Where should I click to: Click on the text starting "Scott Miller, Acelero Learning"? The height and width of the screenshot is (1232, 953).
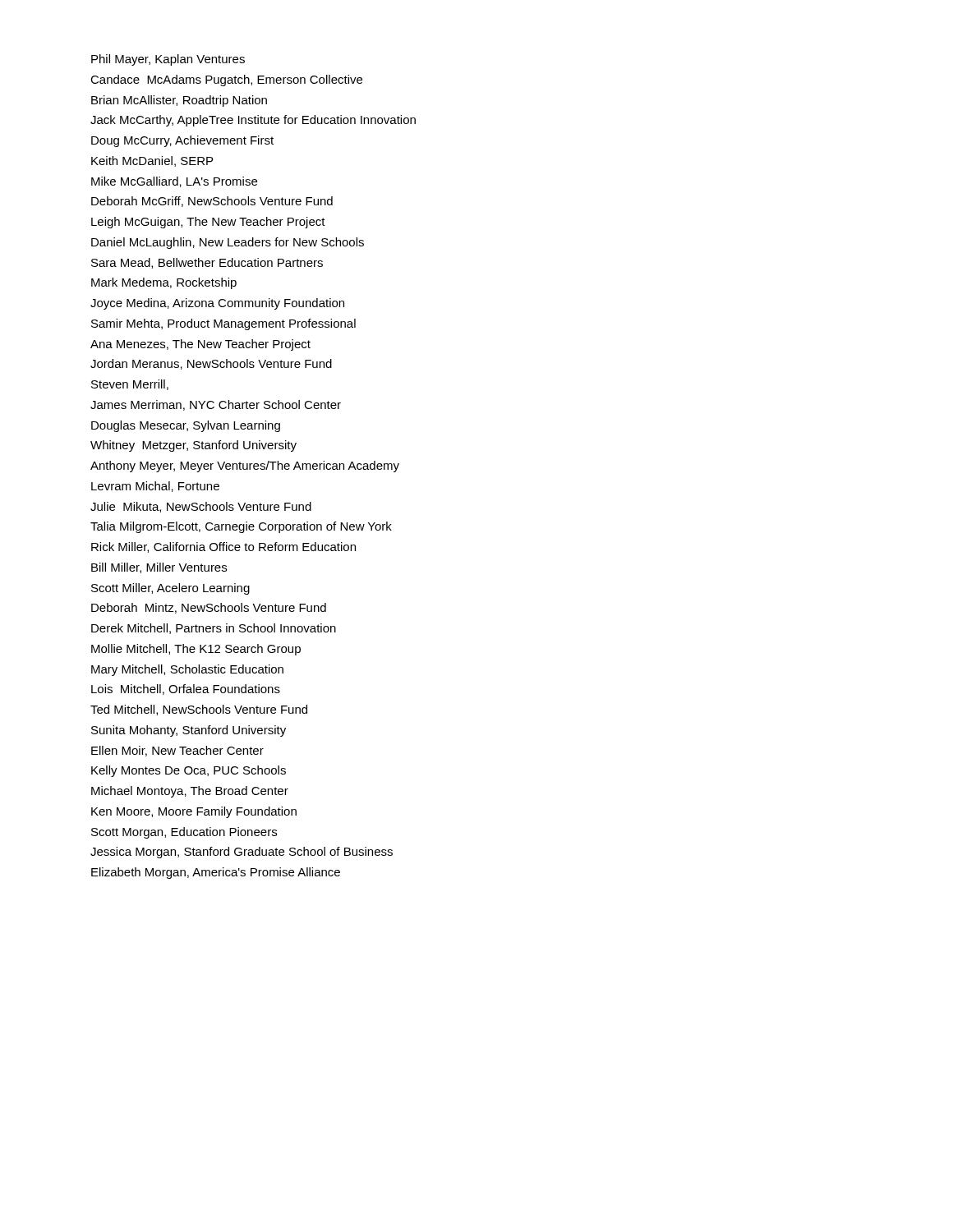pyautogui.click(x=170, y=587)
